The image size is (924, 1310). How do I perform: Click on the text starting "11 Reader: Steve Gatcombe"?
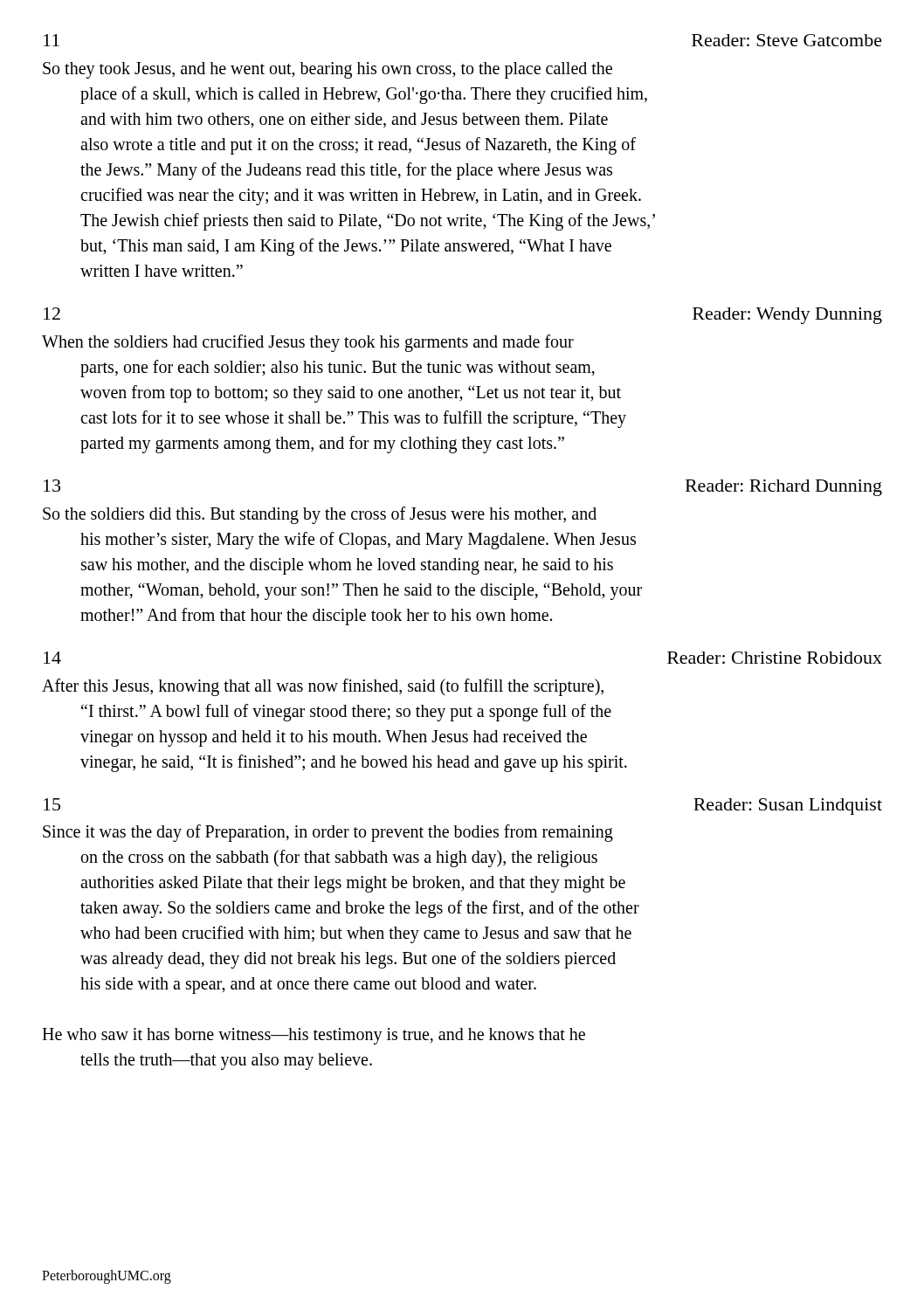coord(47,40)
